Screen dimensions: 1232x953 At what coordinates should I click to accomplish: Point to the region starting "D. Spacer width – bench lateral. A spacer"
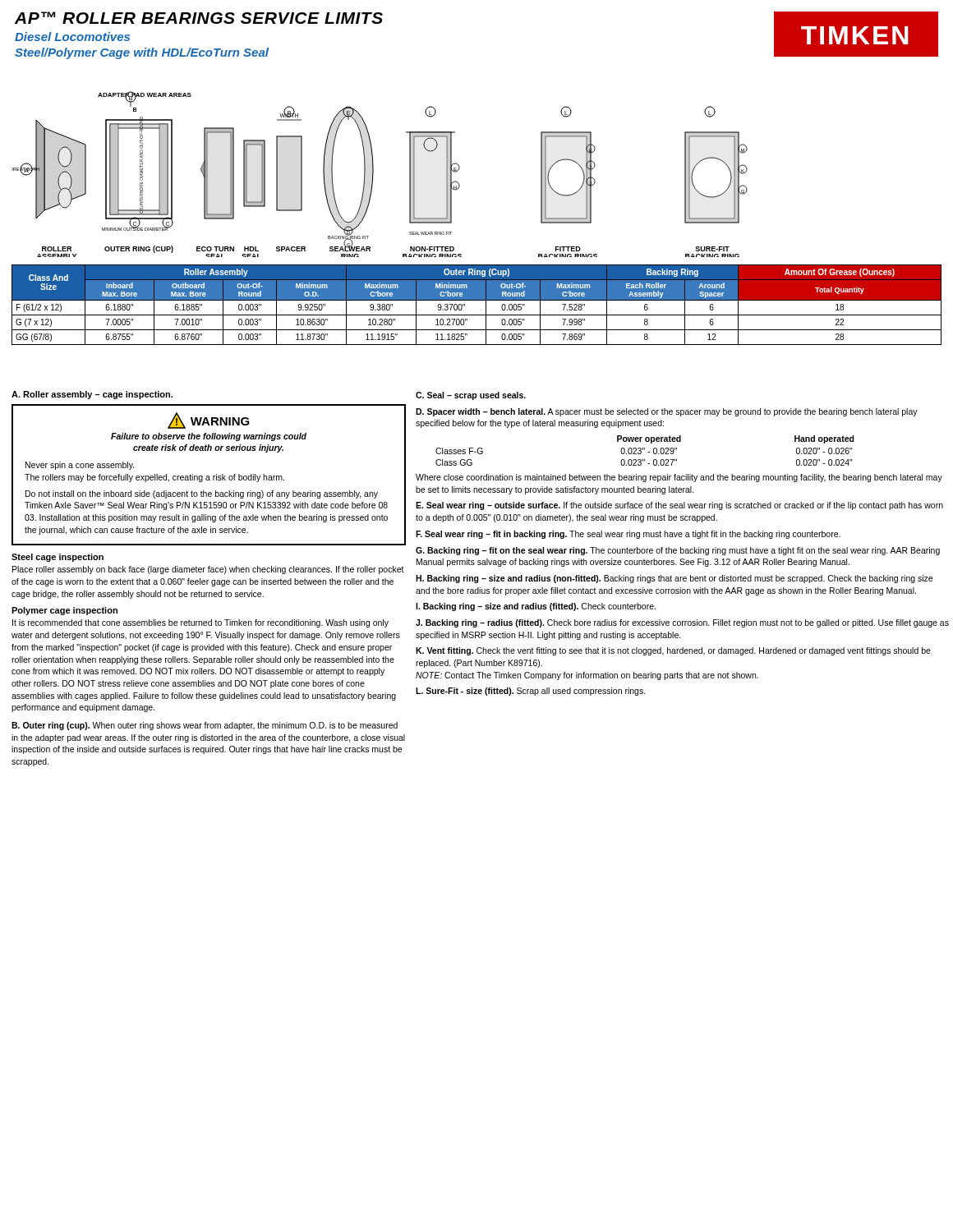click(666, 417)
